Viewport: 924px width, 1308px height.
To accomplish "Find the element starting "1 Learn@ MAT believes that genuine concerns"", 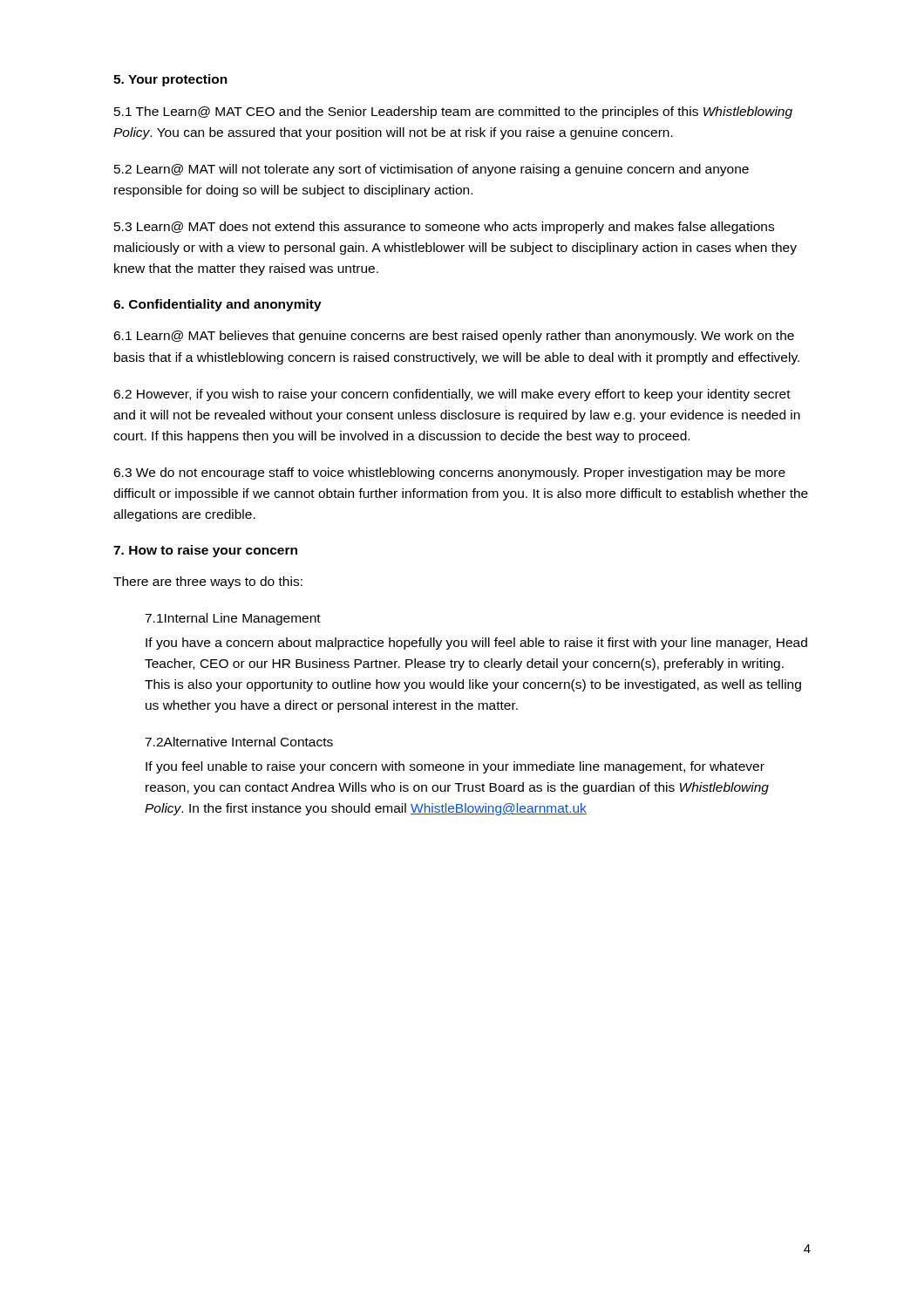I will tap(457, 346).
